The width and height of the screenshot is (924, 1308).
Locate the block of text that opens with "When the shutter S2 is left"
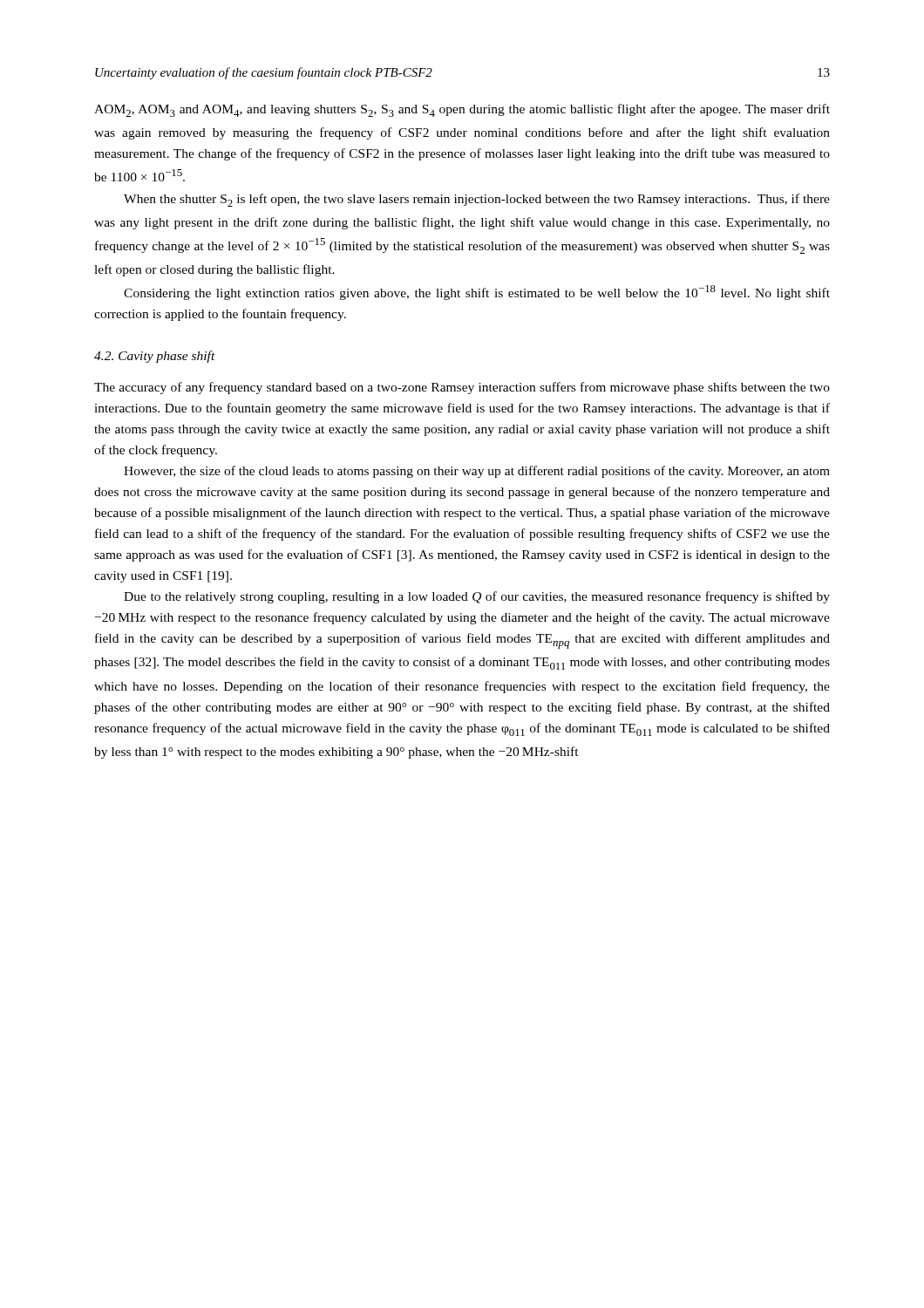click(x=462, y=234)
